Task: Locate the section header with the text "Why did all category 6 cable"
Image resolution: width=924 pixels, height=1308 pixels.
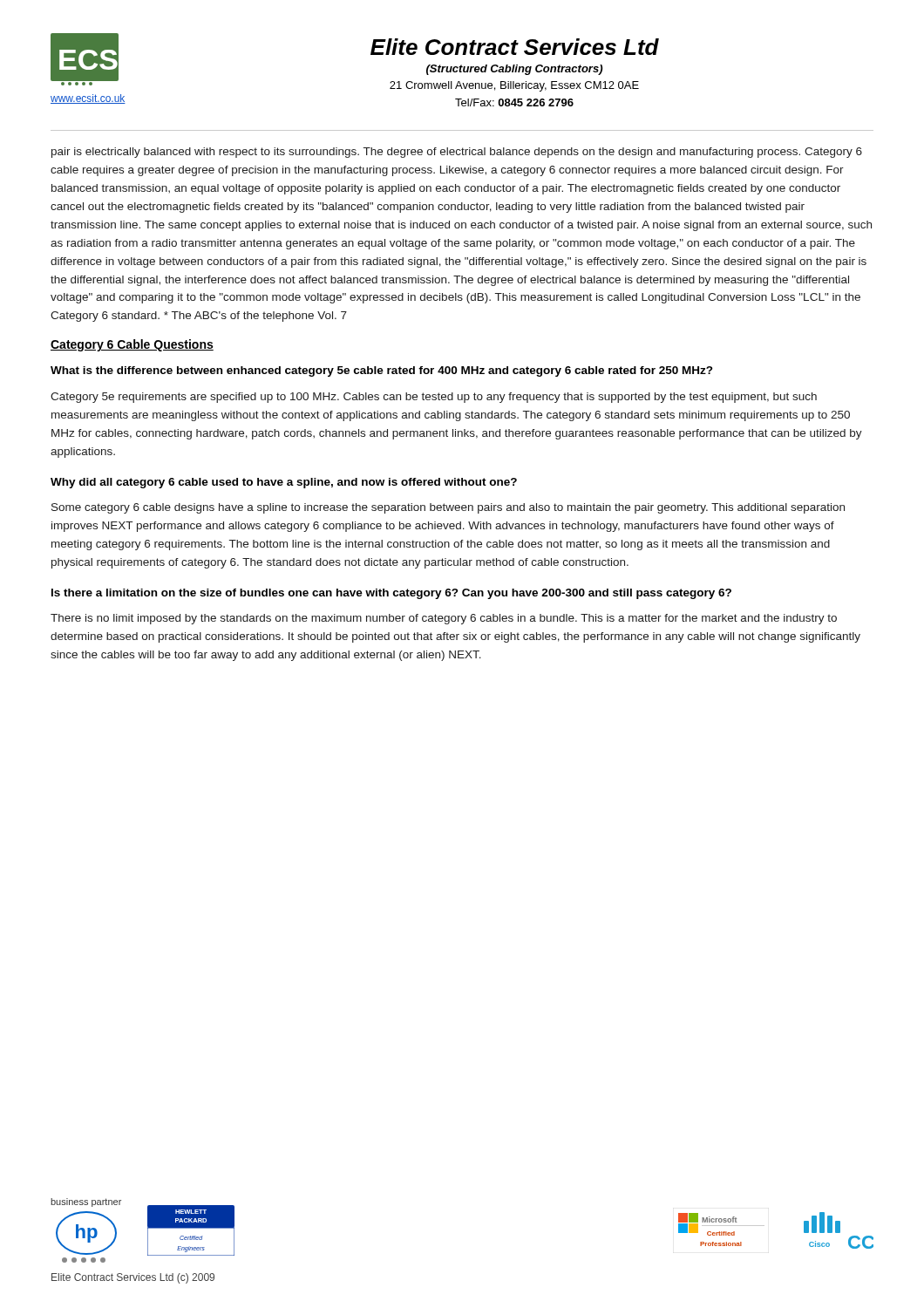Action: (284, 481)
